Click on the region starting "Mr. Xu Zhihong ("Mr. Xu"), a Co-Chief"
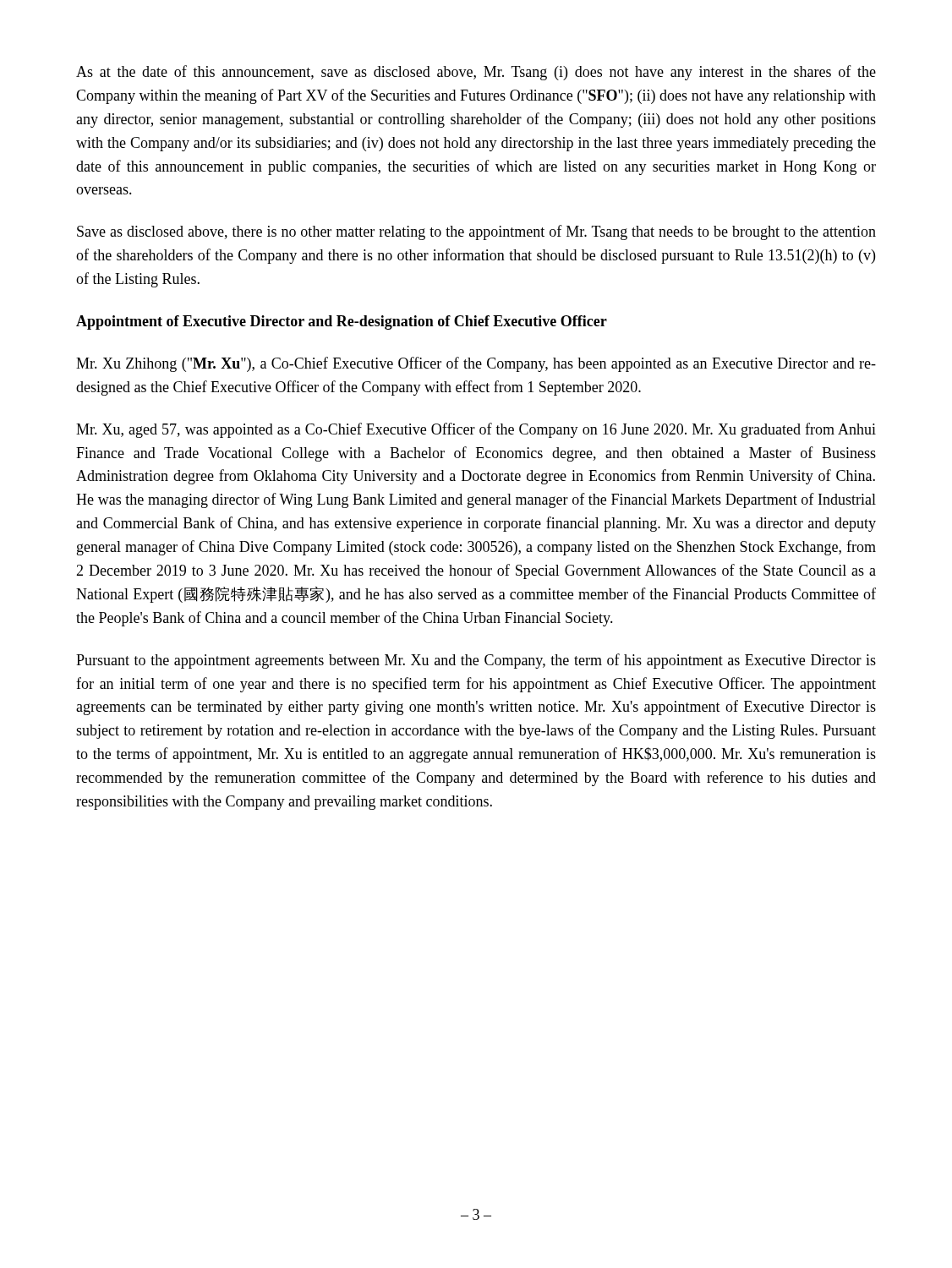Image resolution: width=952 pixels, height=1268 pixels. (x=476, y=375)
